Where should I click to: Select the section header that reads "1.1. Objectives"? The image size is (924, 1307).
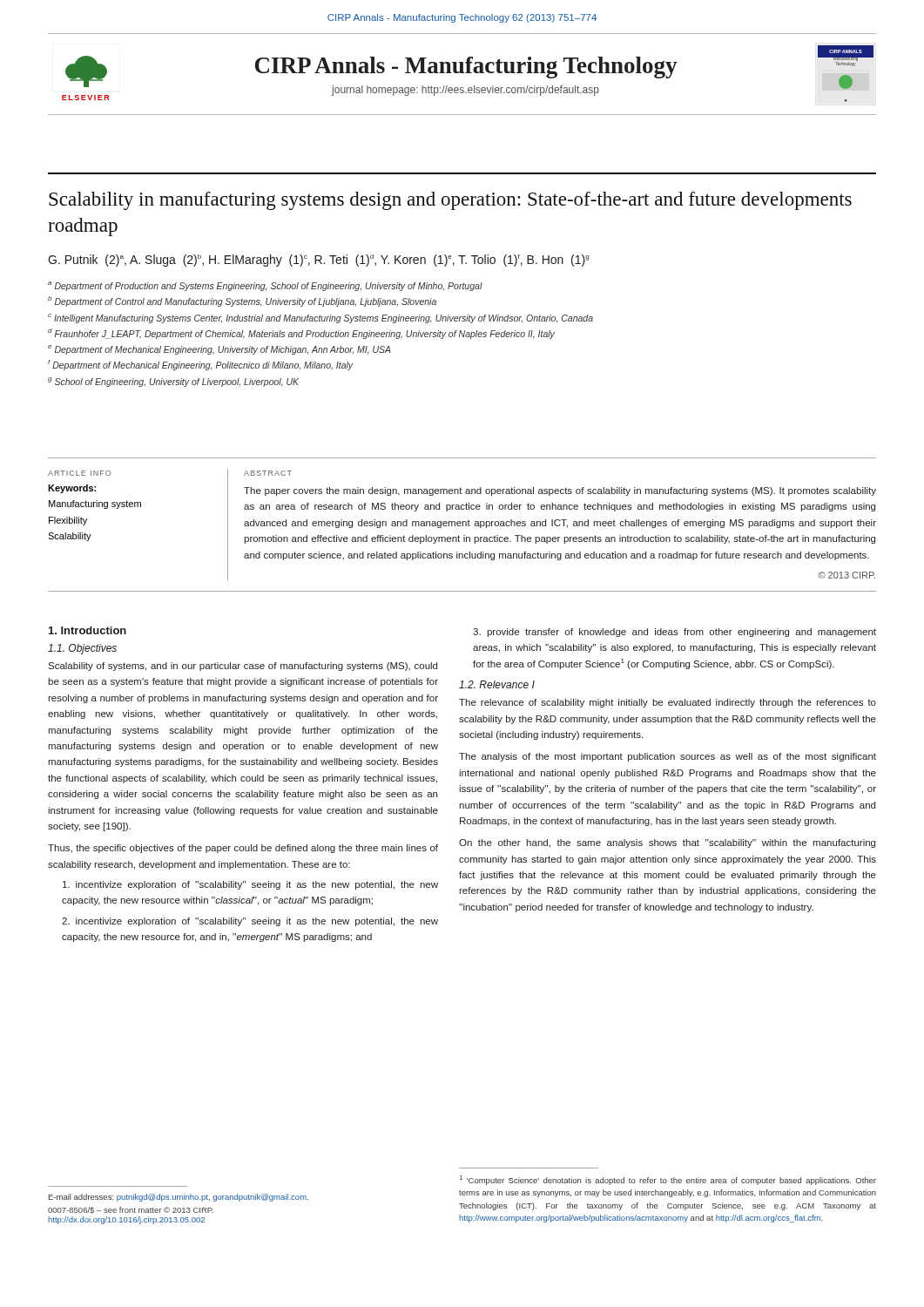tap(82, 648)
